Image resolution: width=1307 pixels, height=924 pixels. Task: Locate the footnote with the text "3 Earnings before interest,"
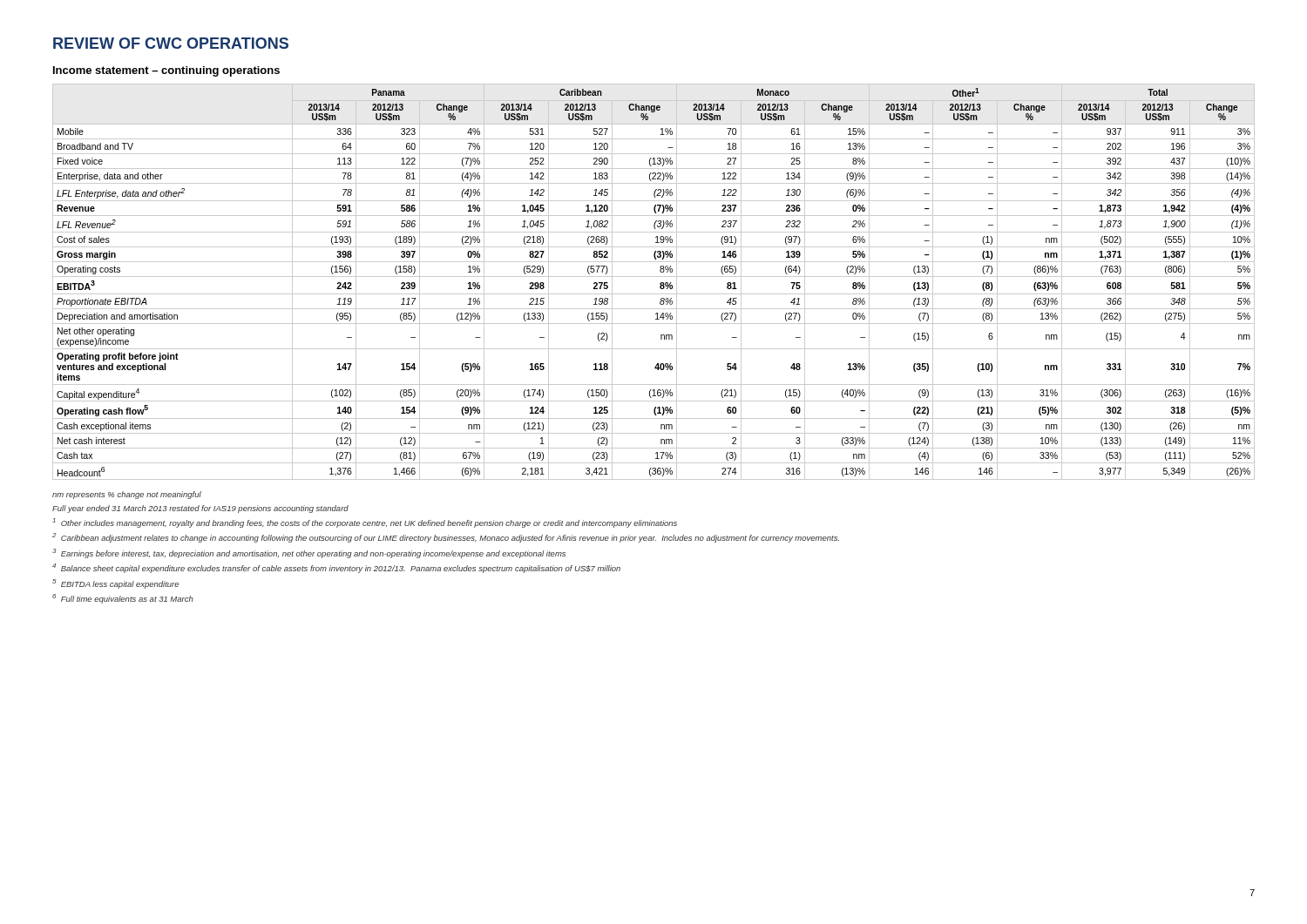tap(309, 552)
